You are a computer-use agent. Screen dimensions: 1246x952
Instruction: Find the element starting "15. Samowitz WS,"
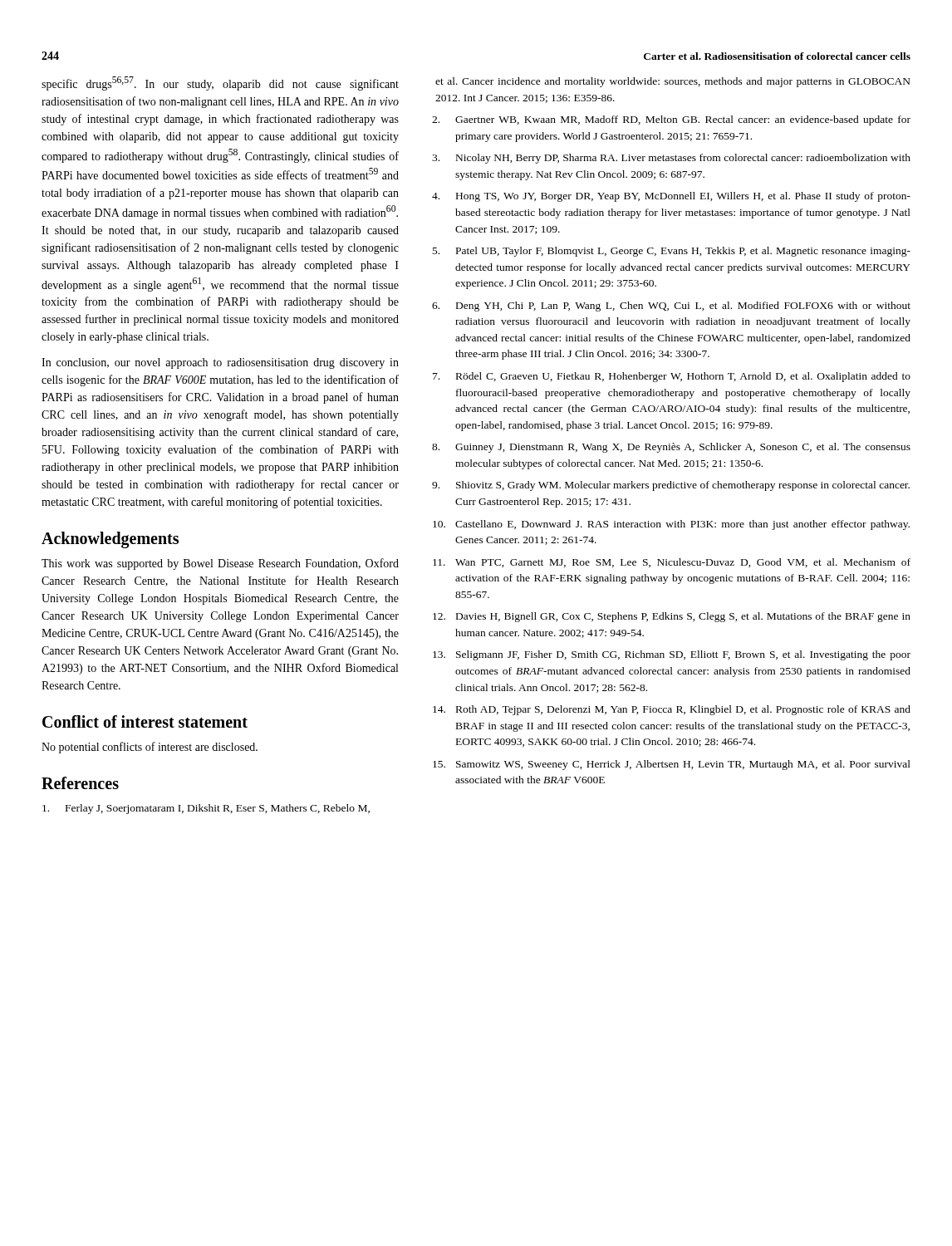click(671, 772)
